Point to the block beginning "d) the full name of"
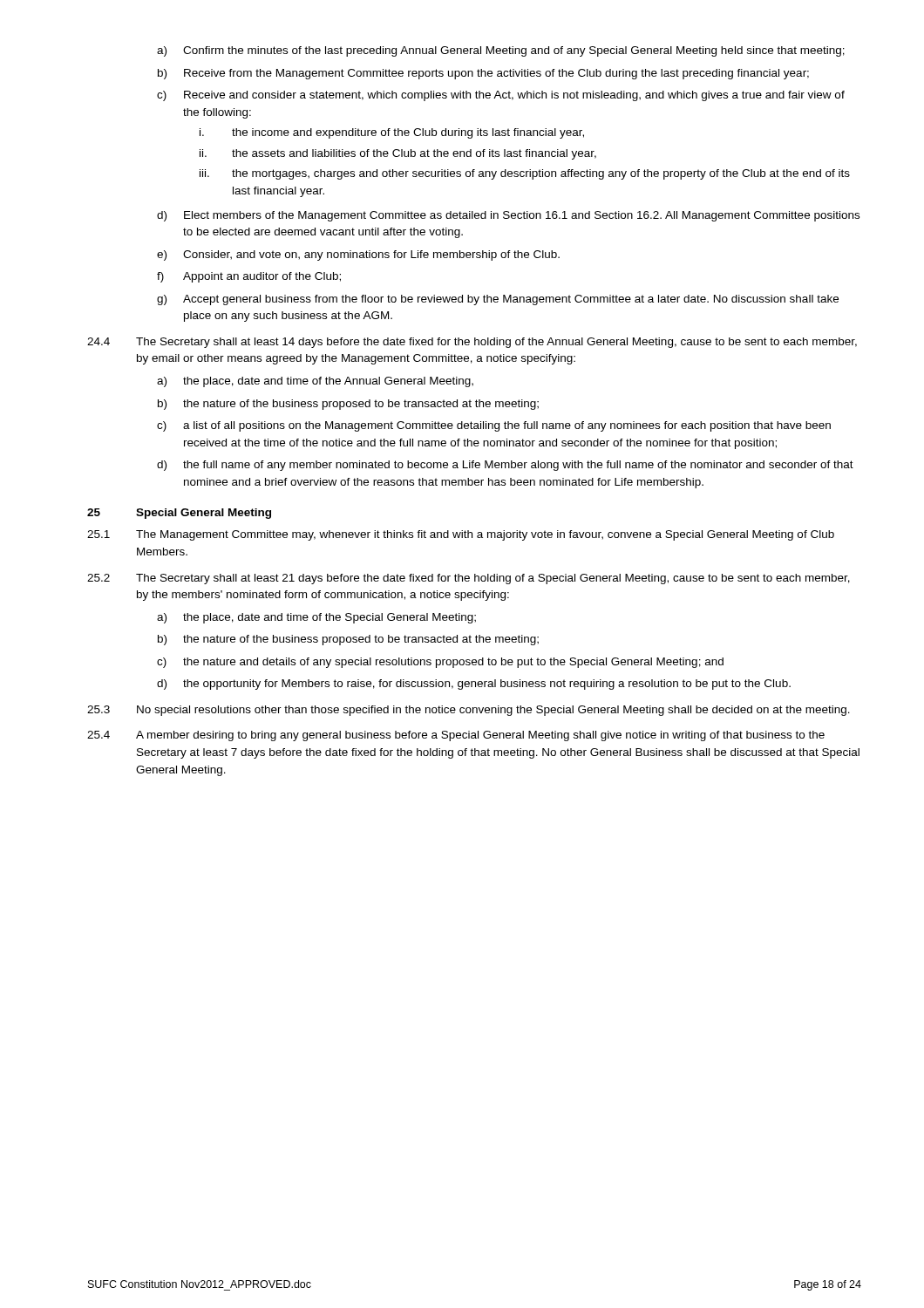 [509, 473]
